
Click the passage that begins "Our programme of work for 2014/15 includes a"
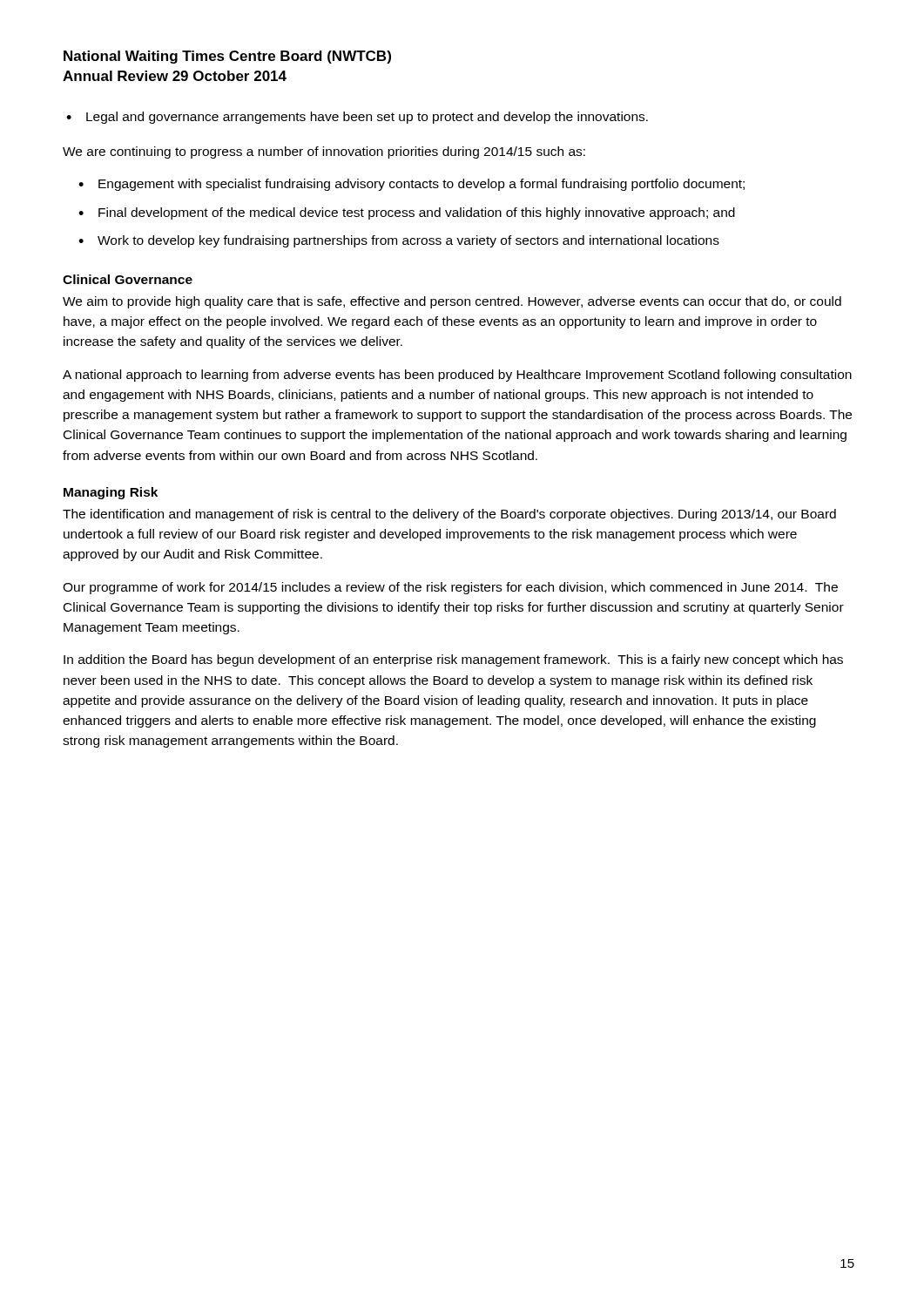click(453, 607)
